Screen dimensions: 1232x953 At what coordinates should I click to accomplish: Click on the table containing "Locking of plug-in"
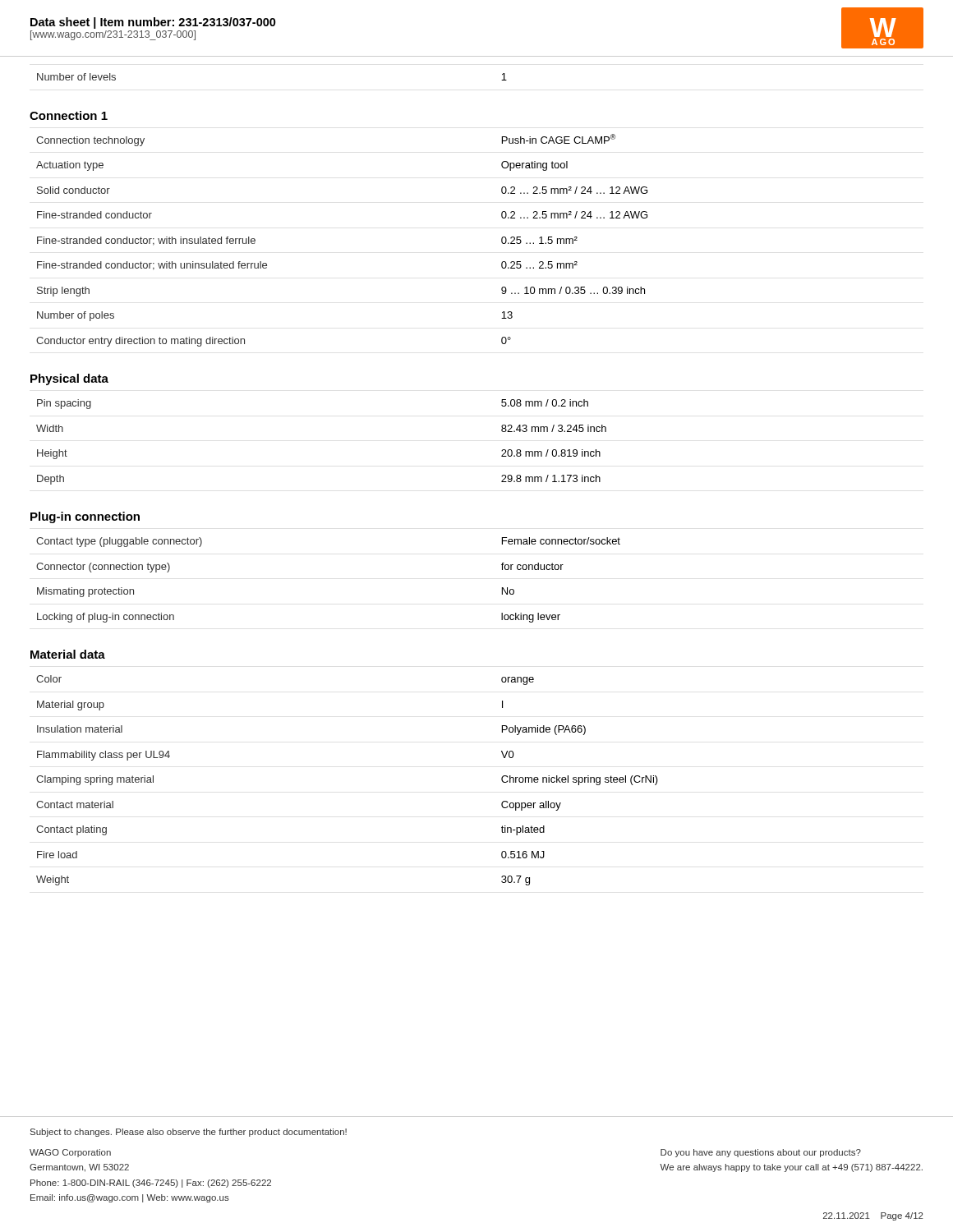point(476,579)
